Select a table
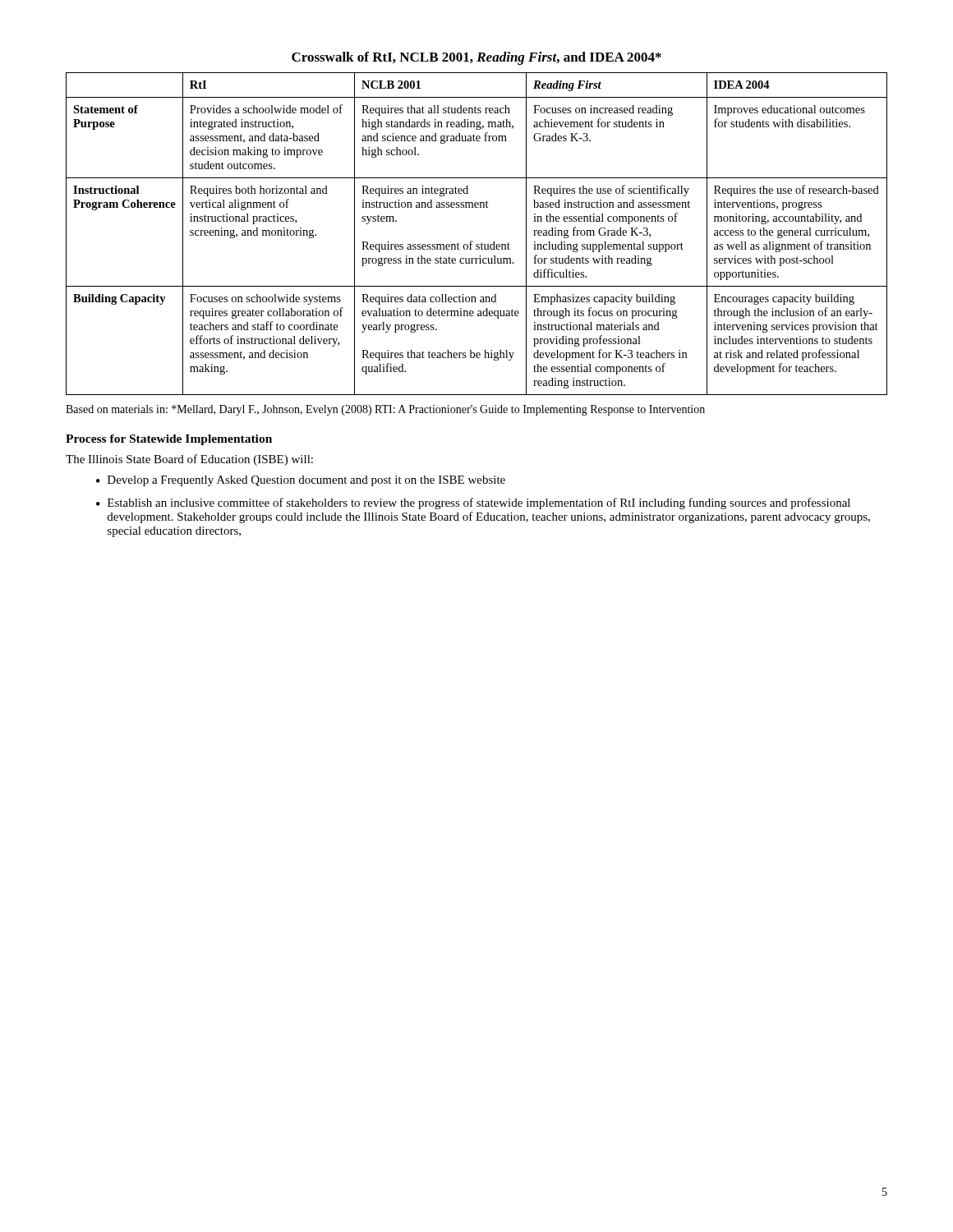This screenshot has height=1232, width=953. coord(476,234)
